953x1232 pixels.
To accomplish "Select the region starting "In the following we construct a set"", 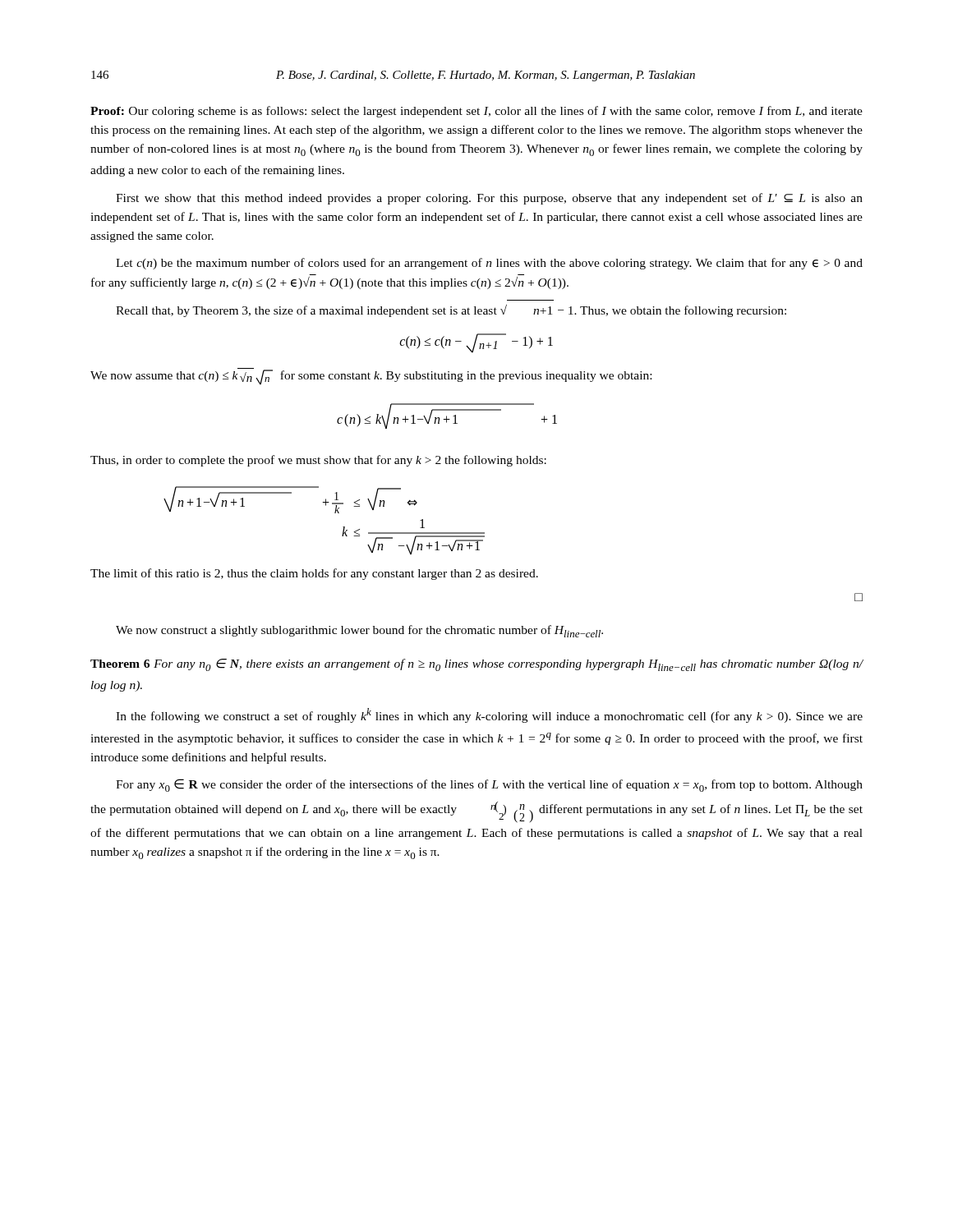I will (x=476, y=735).
